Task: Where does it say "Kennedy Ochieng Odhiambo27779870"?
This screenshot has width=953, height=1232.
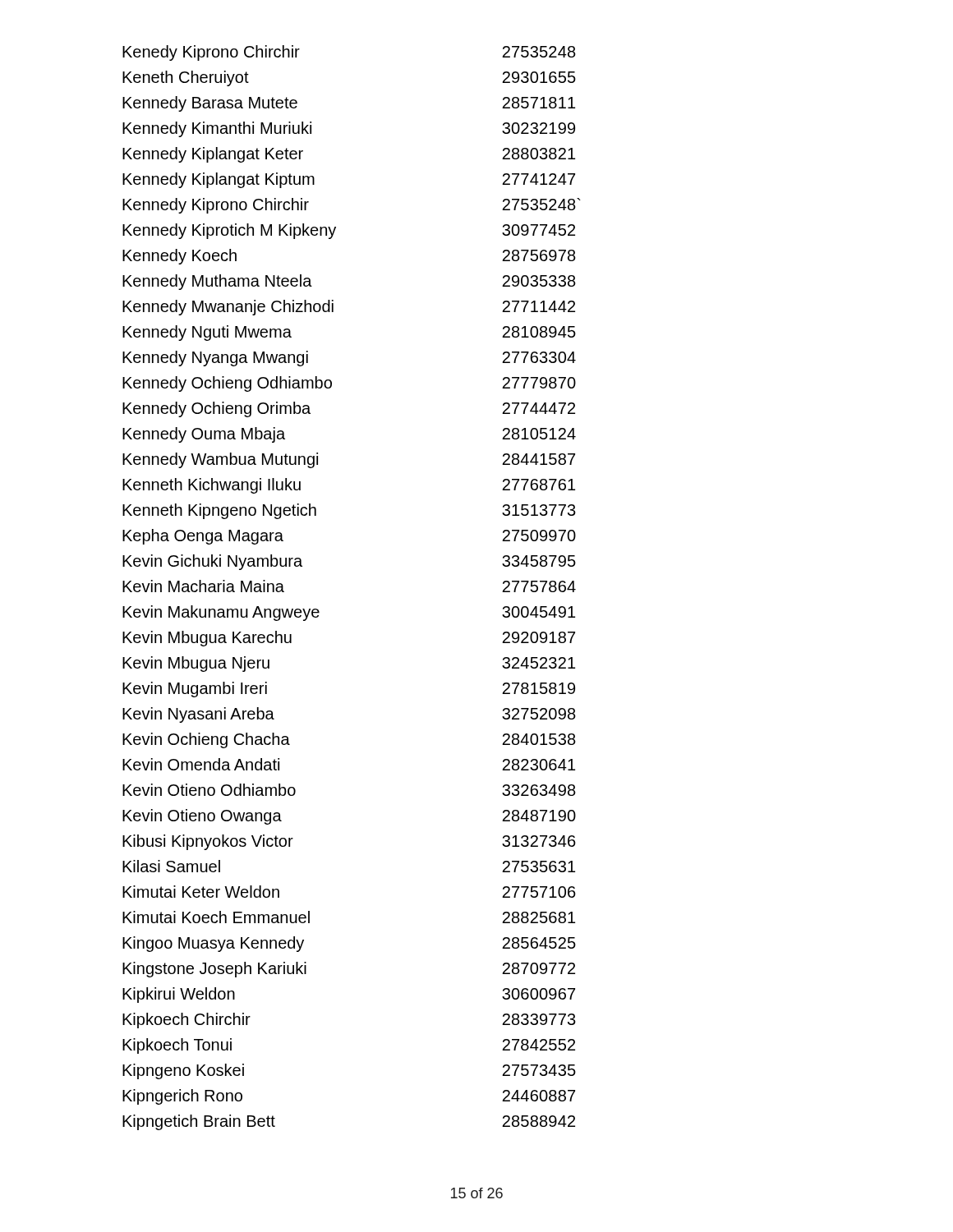Action: (229, 384)
